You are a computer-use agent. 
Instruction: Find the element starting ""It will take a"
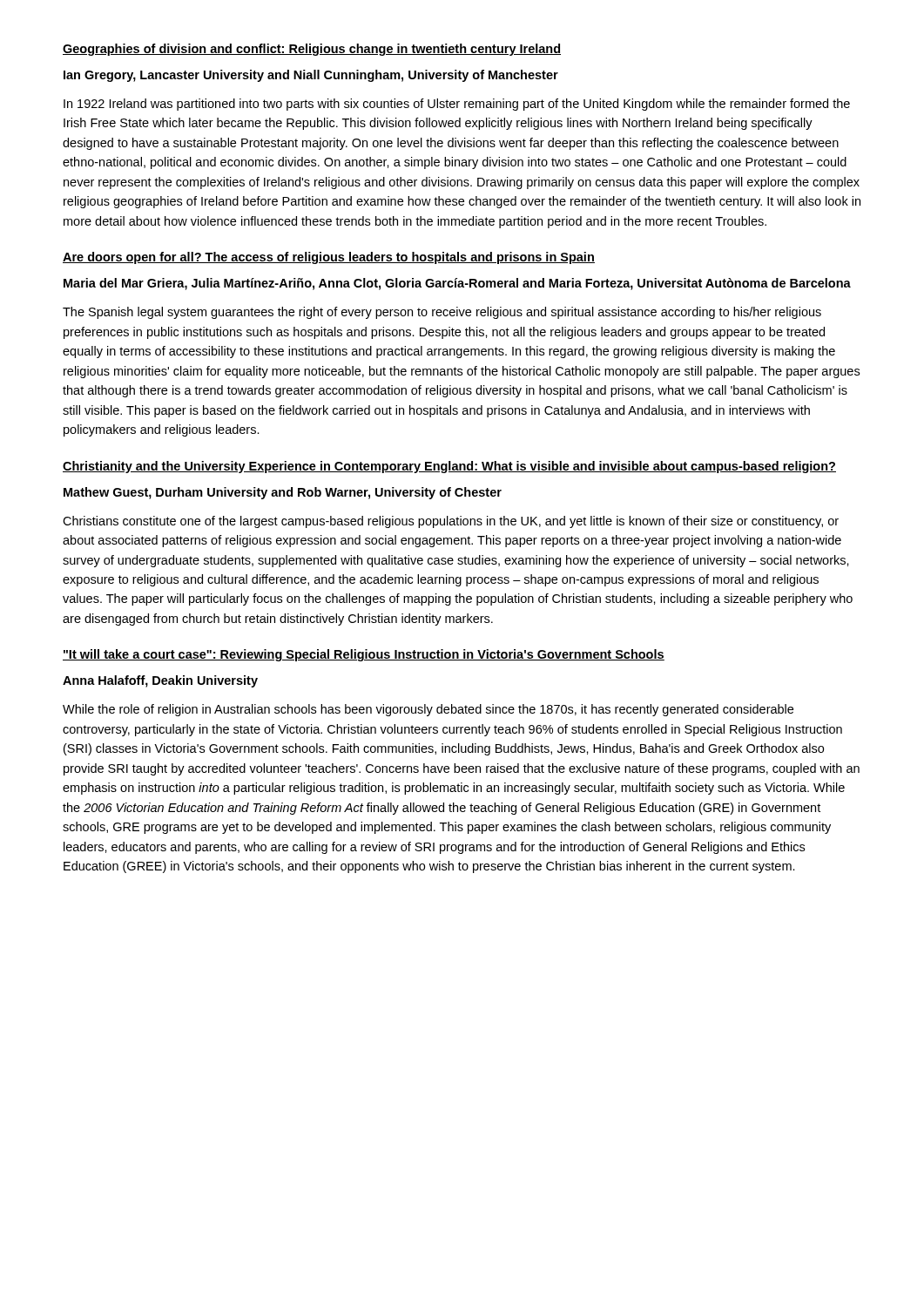tap(363, 655)
